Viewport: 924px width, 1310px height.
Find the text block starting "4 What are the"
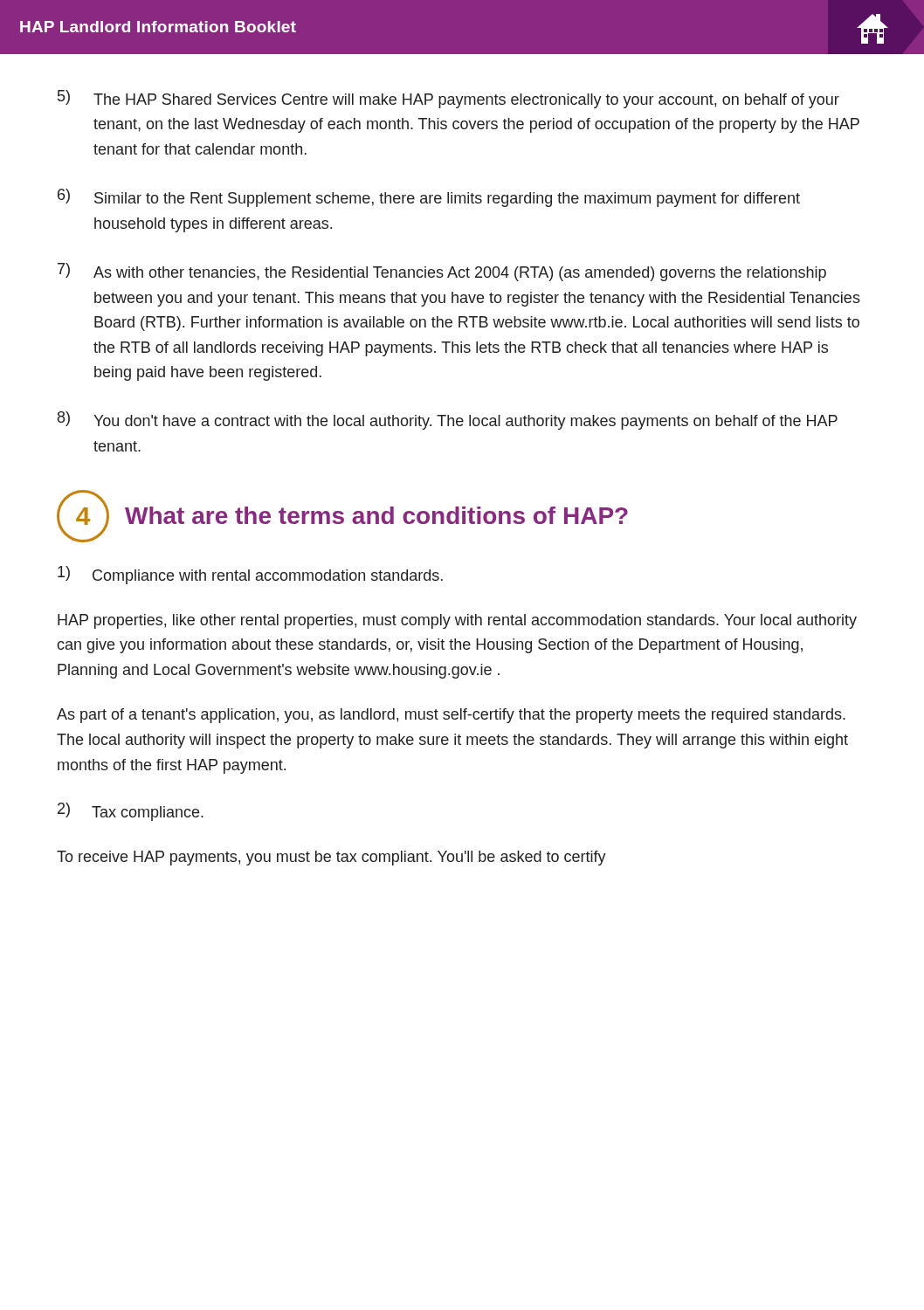coord(343,516)
